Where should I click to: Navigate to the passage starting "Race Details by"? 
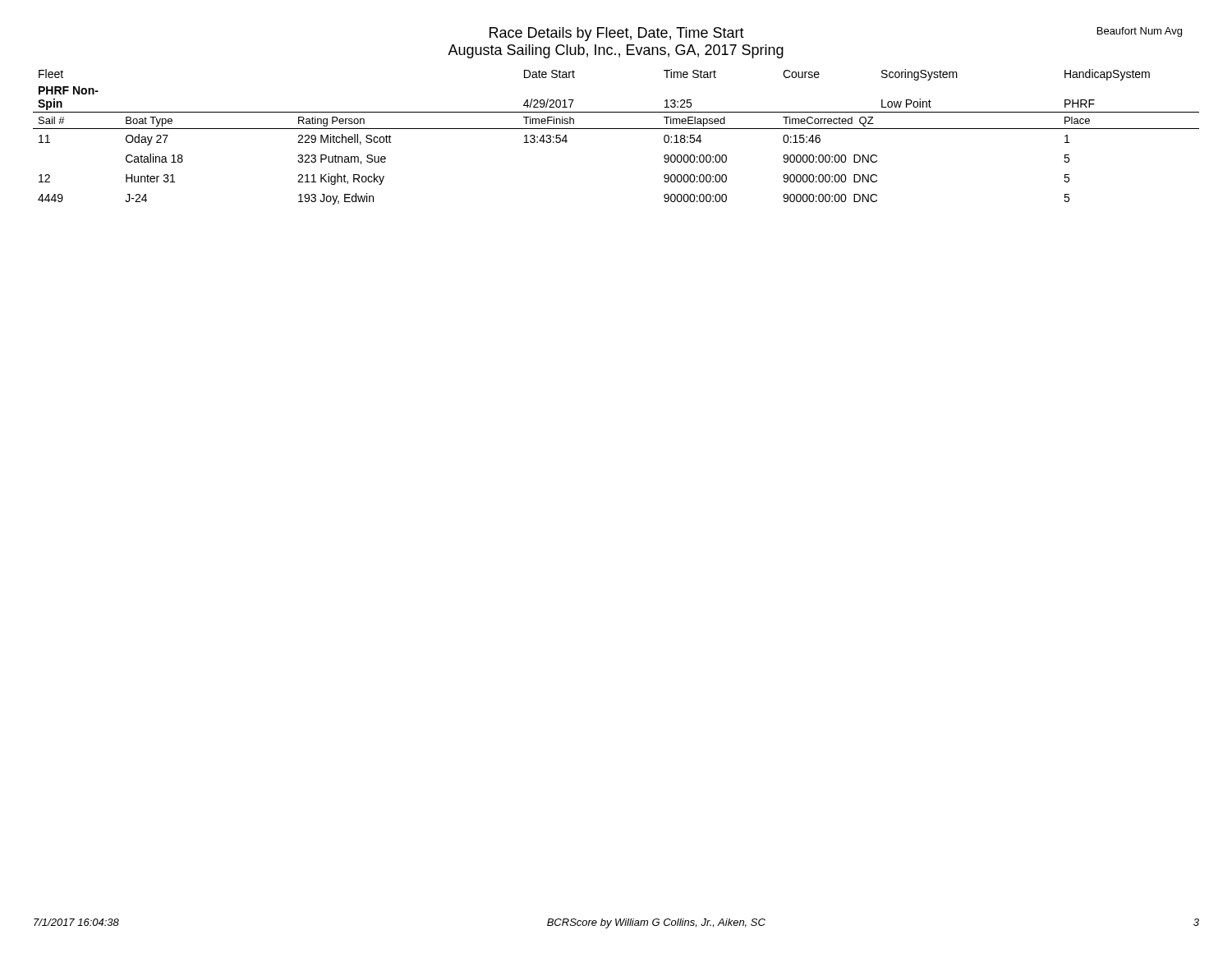point(616,42)
